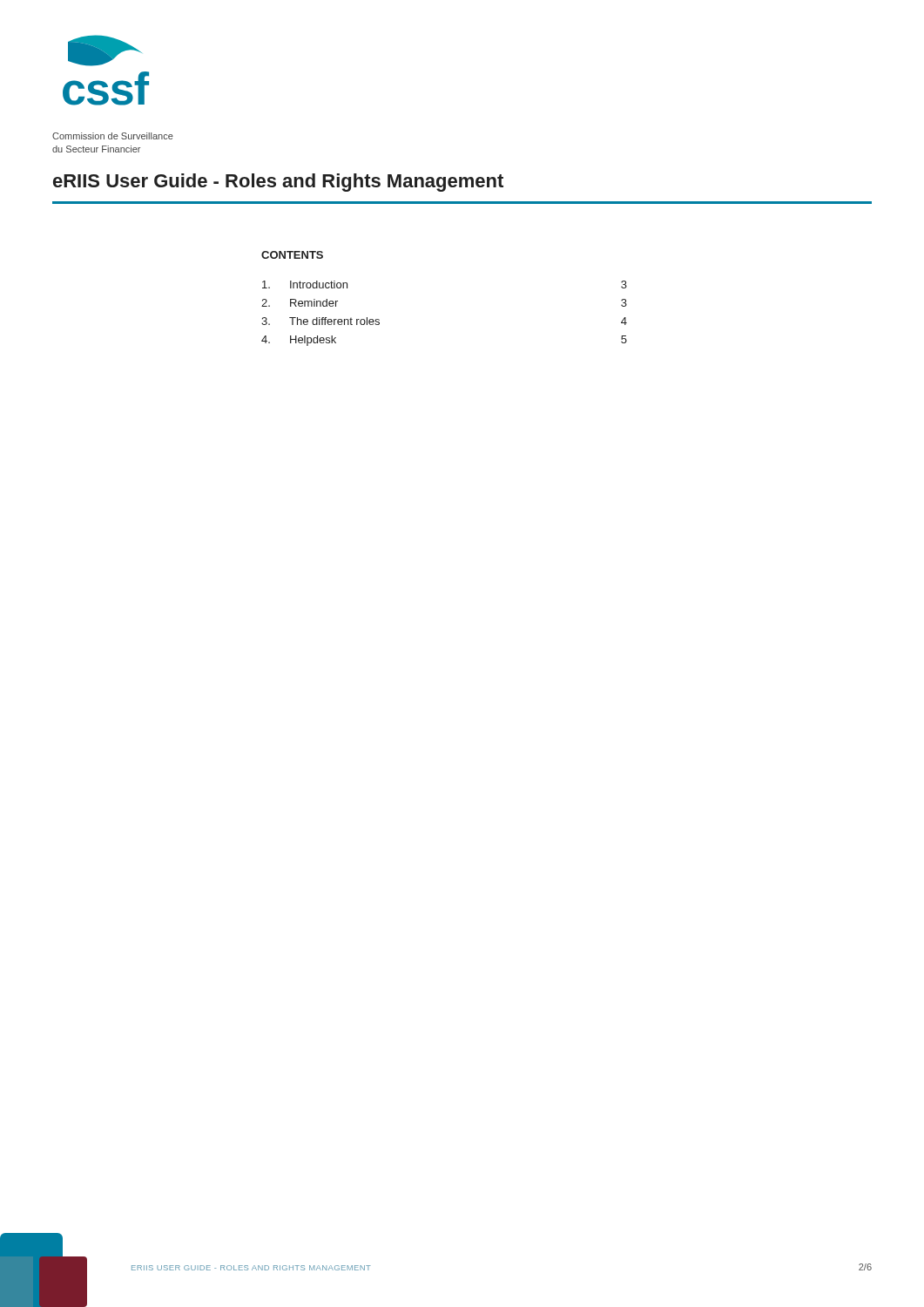Select the element starting "2. Reminder 3"
This screenshot has width=924, height=1307.
click(314, 303)
